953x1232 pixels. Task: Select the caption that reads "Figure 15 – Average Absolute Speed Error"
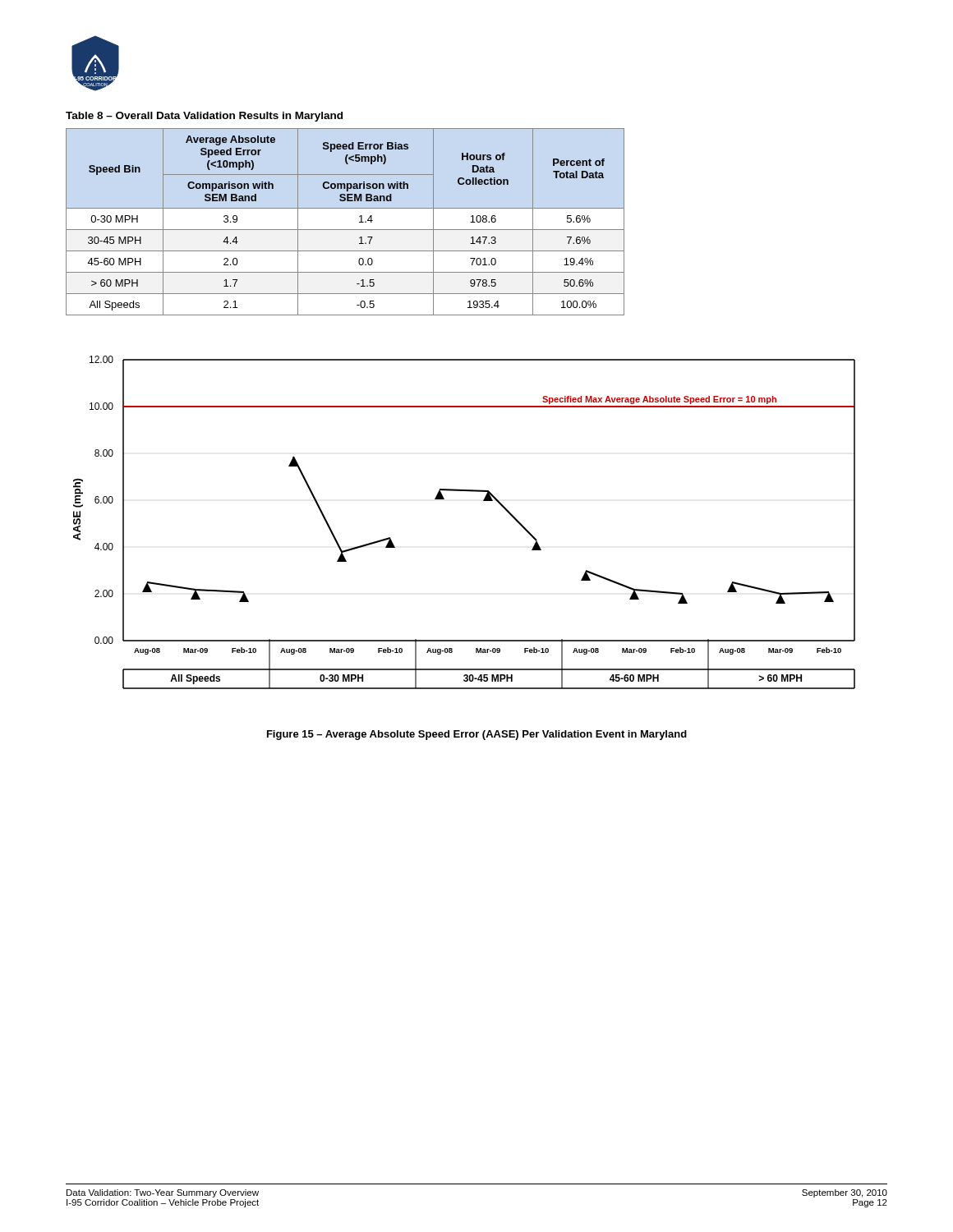[476, 734]
